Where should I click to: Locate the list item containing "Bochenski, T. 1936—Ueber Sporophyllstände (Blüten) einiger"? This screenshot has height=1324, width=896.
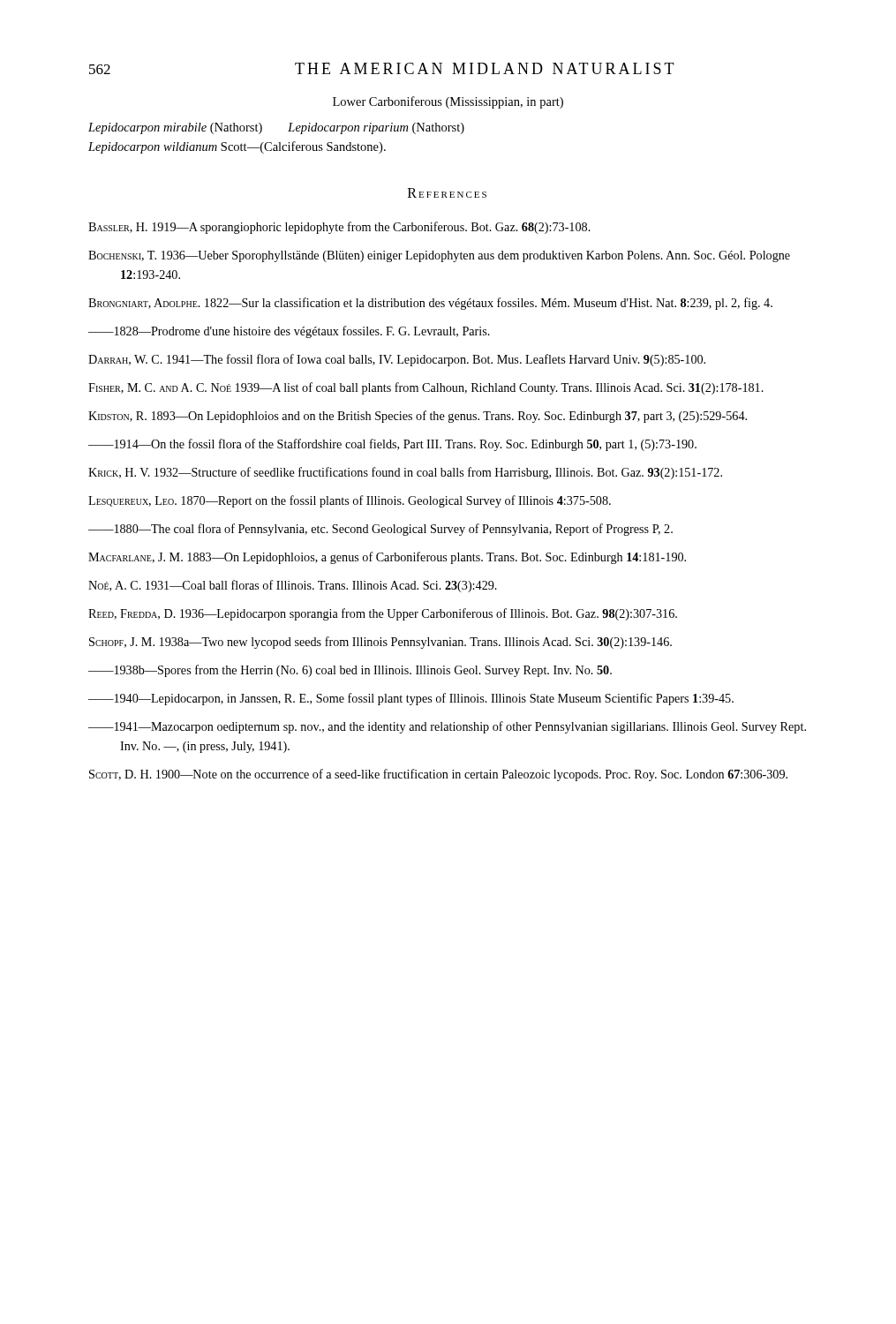click(x=439, y=264)
